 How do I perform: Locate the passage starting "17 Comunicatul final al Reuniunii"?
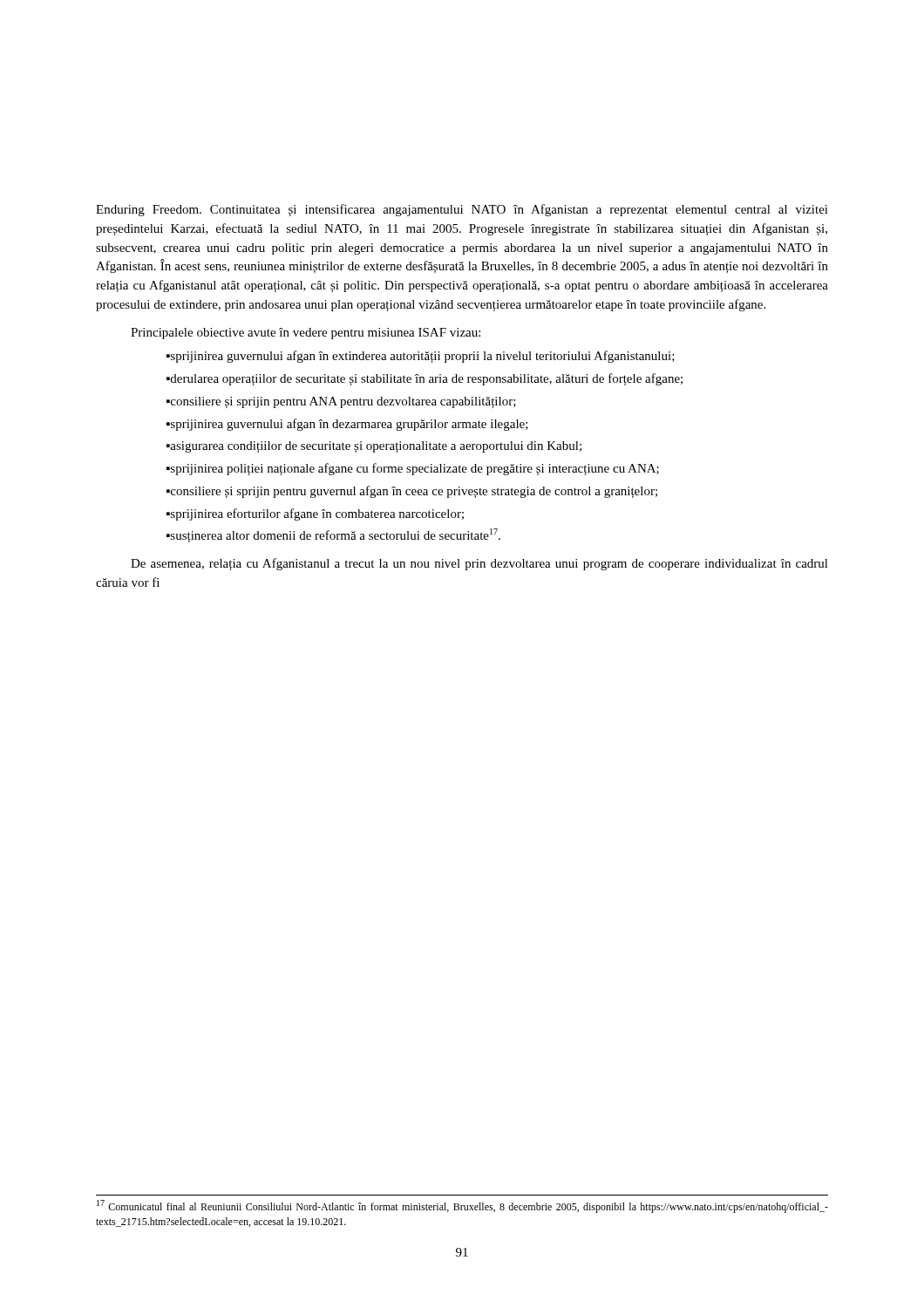pyautogui.click(x=462, y=1214)
